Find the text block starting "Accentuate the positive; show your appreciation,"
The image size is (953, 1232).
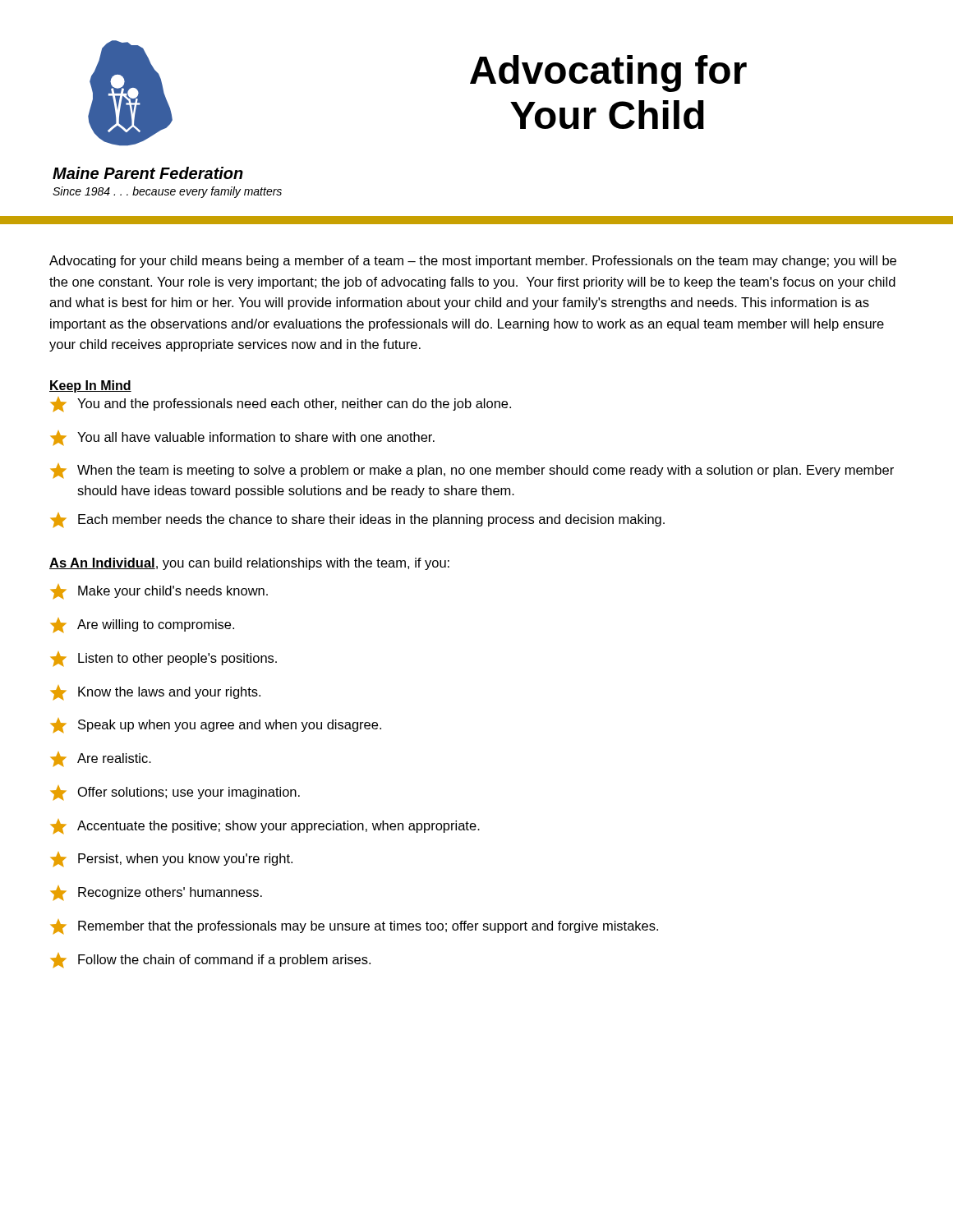click(476, 828)
